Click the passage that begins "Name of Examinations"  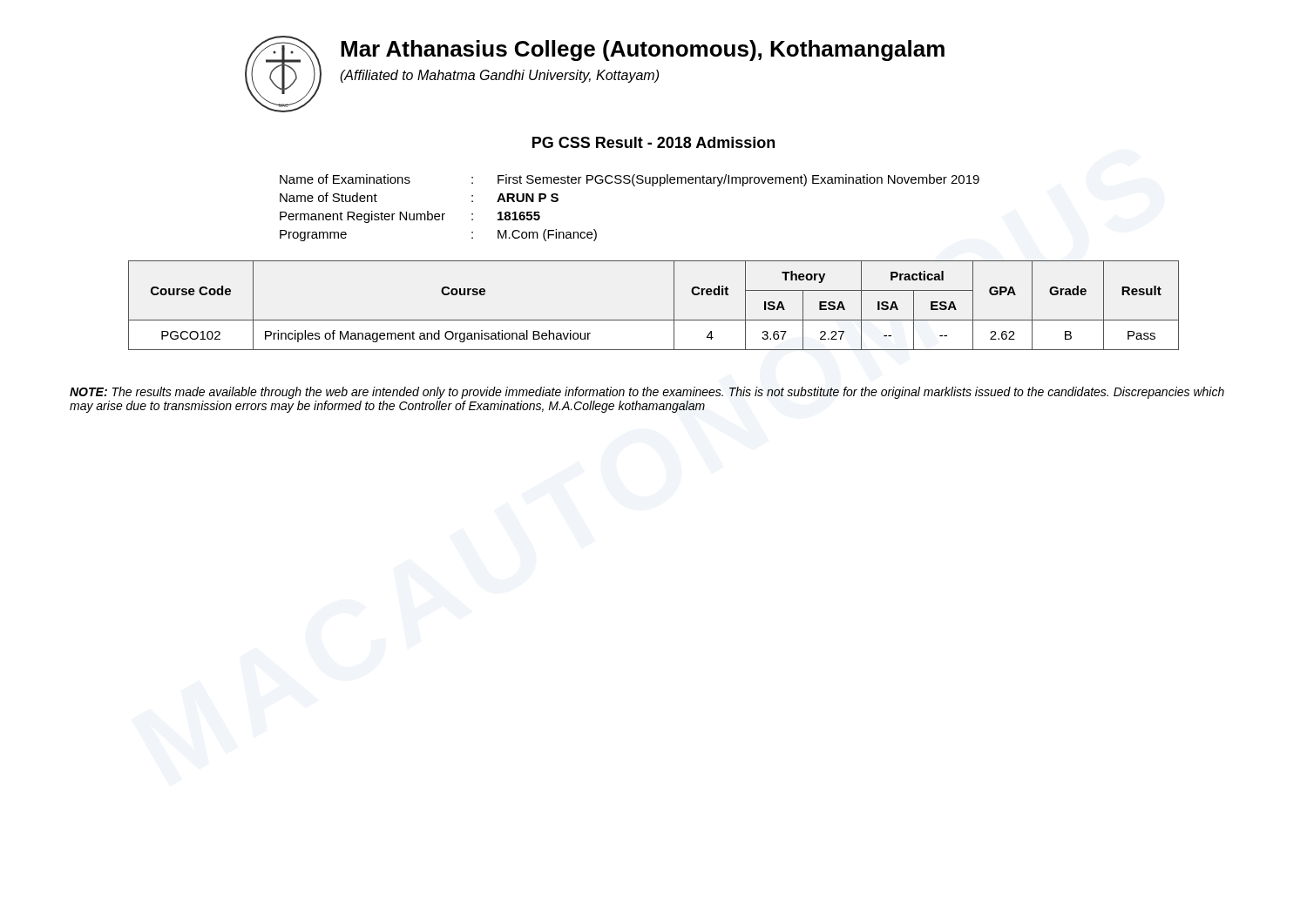758,179
